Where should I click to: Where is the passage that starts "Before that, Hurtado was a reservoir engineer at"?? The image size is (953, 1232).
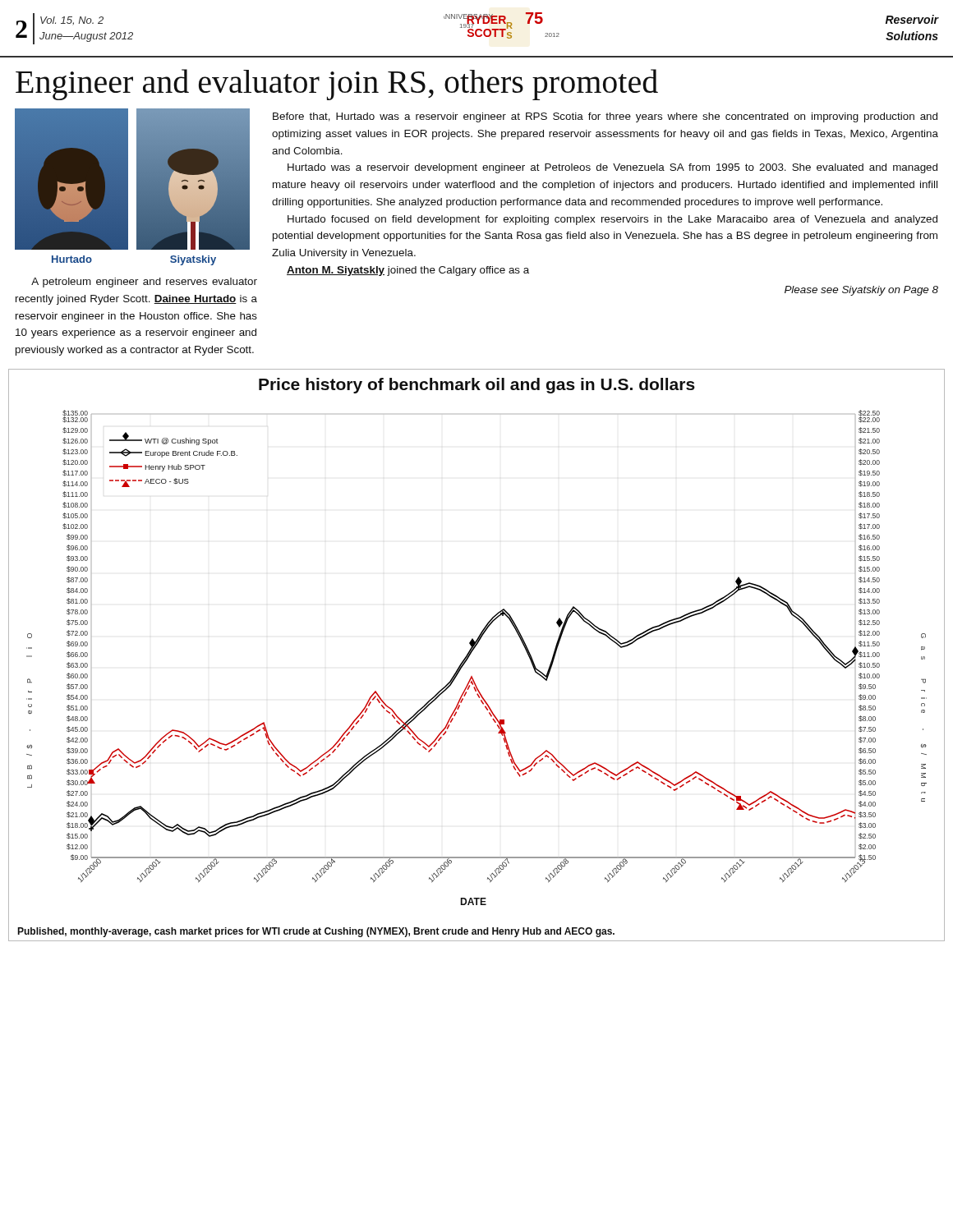[605, 204]
